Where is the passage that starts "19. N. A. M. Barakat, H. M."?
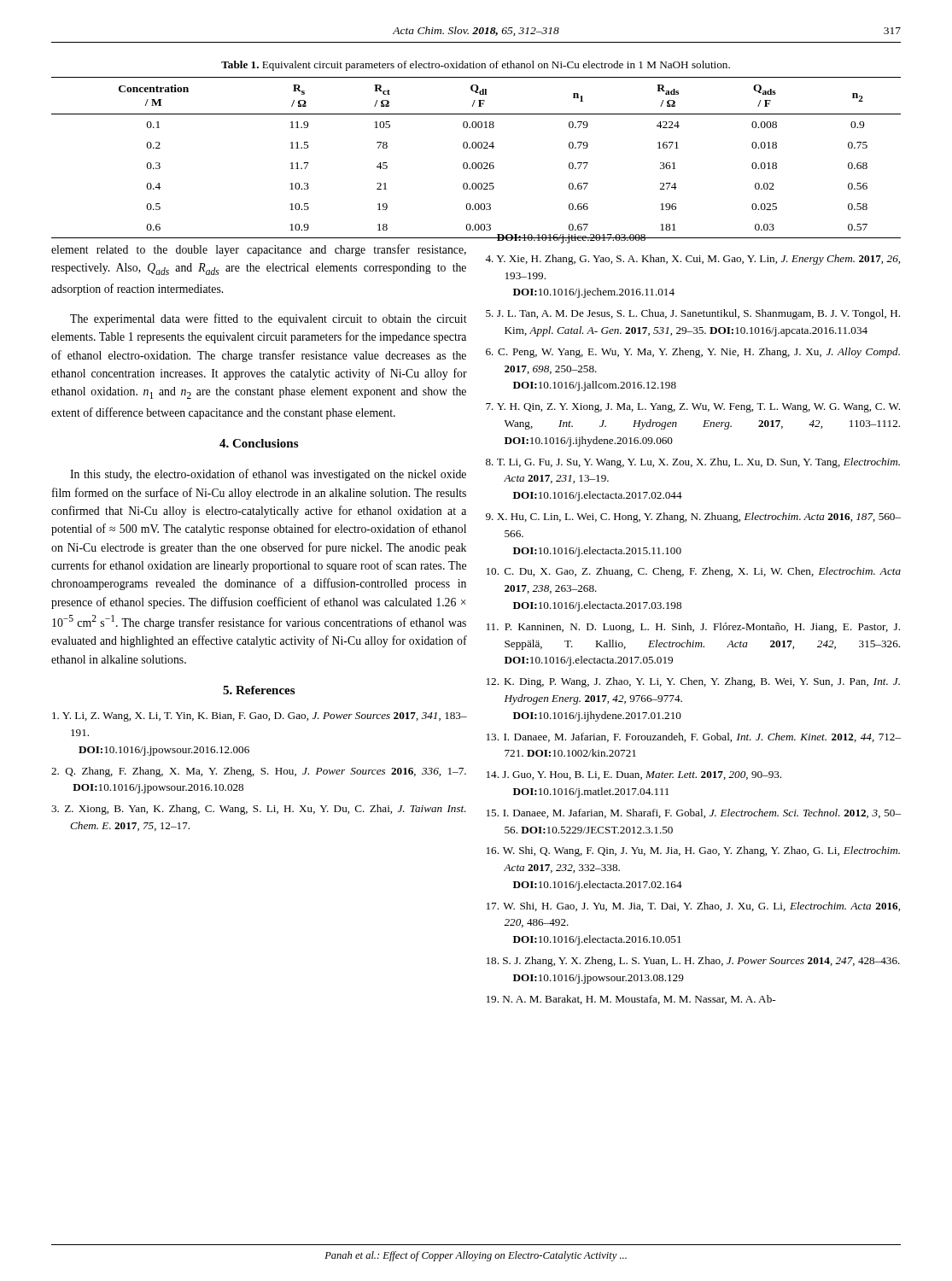Screen dimensions: 1281x952 point(631,998)
